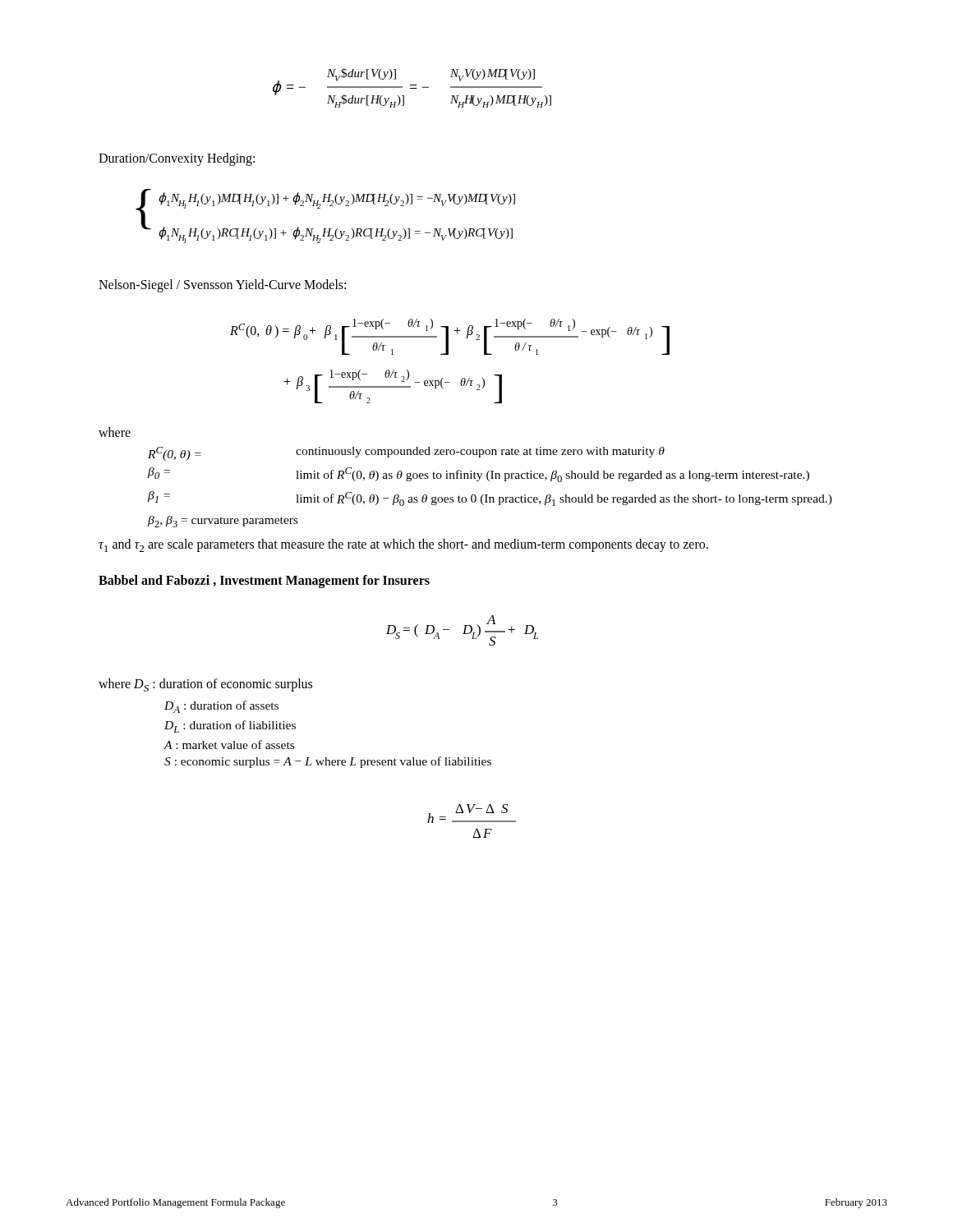
Task: Select the formula that says "ϕ = − N V $ dur"
Action: [x=493, y=90]
